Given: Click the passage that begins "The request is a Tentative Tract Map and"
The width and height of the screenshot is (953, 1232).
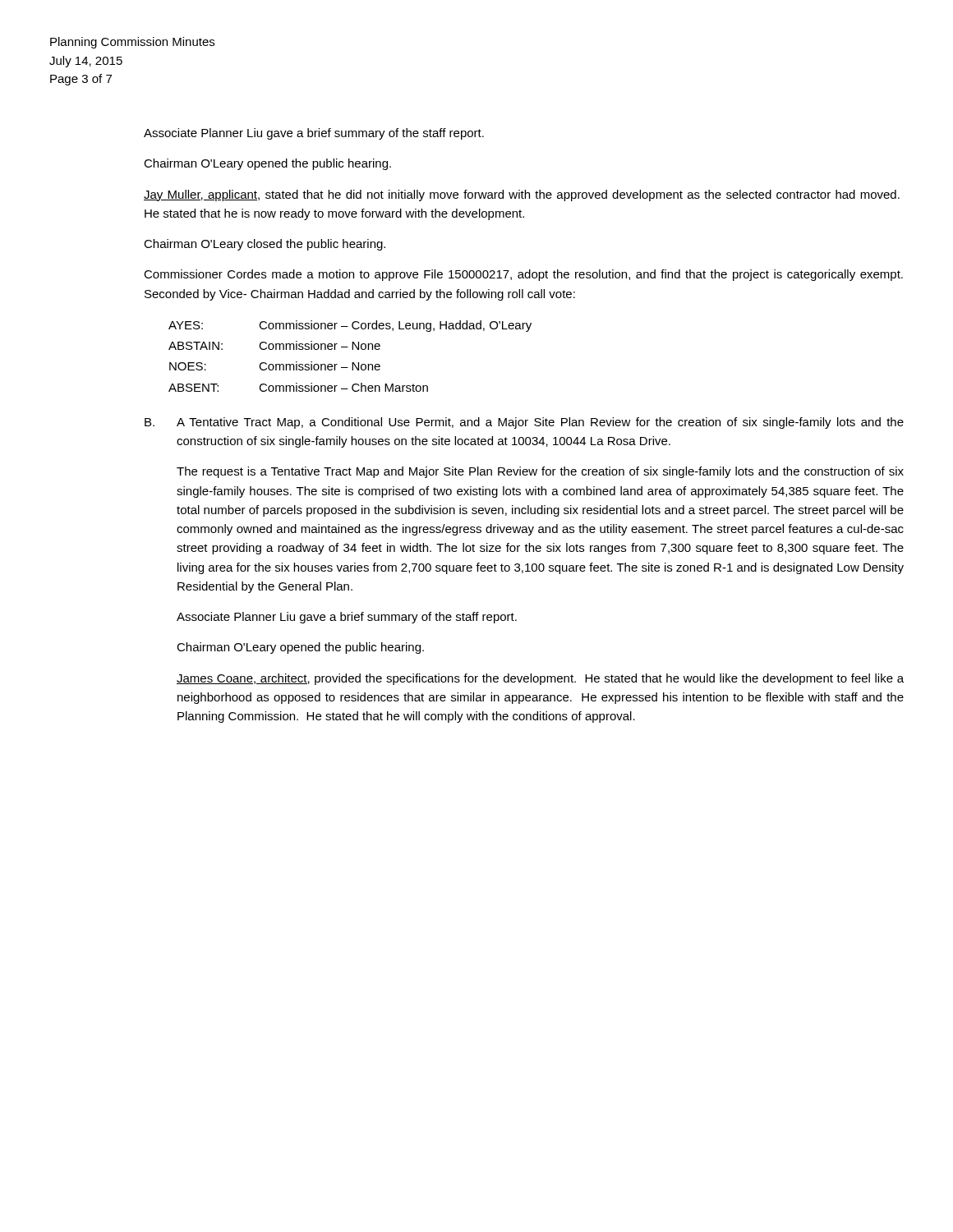Looking at the screenshot, I should (540, 529).
